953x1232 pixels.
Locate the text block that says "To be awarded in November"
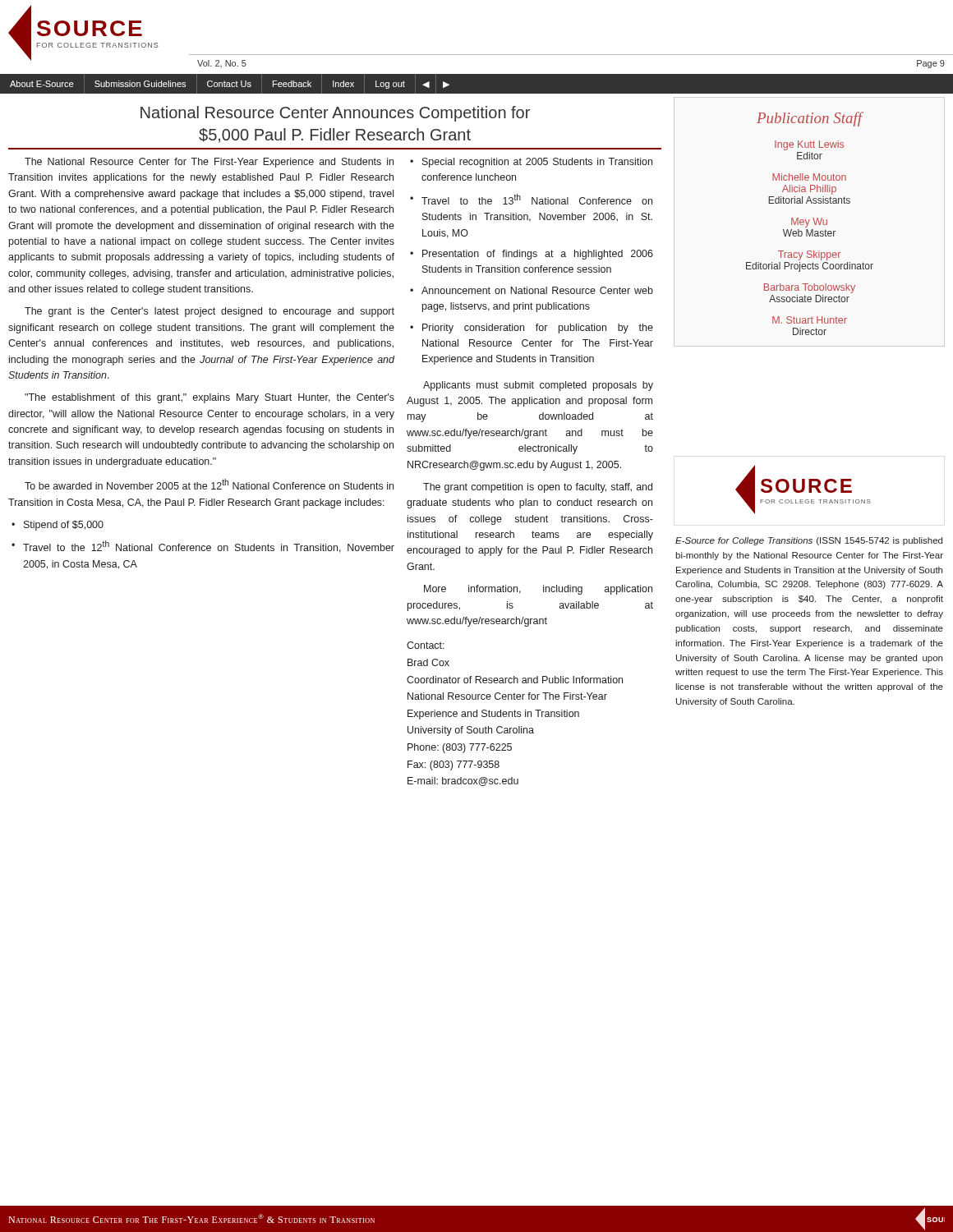201,494
